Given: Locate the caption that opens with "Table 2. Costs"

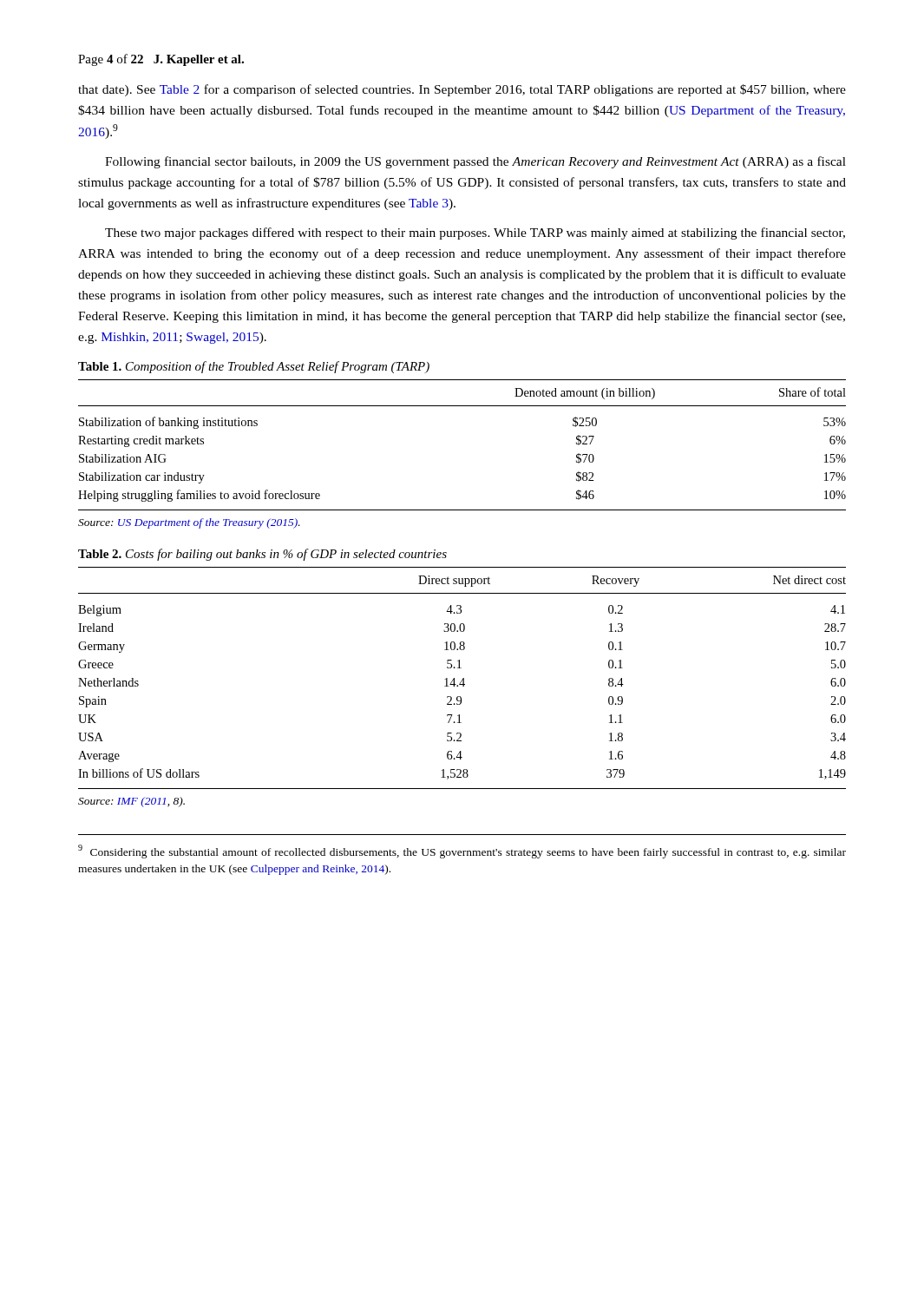Looking at the screenshot, I should tap(262, 554).
